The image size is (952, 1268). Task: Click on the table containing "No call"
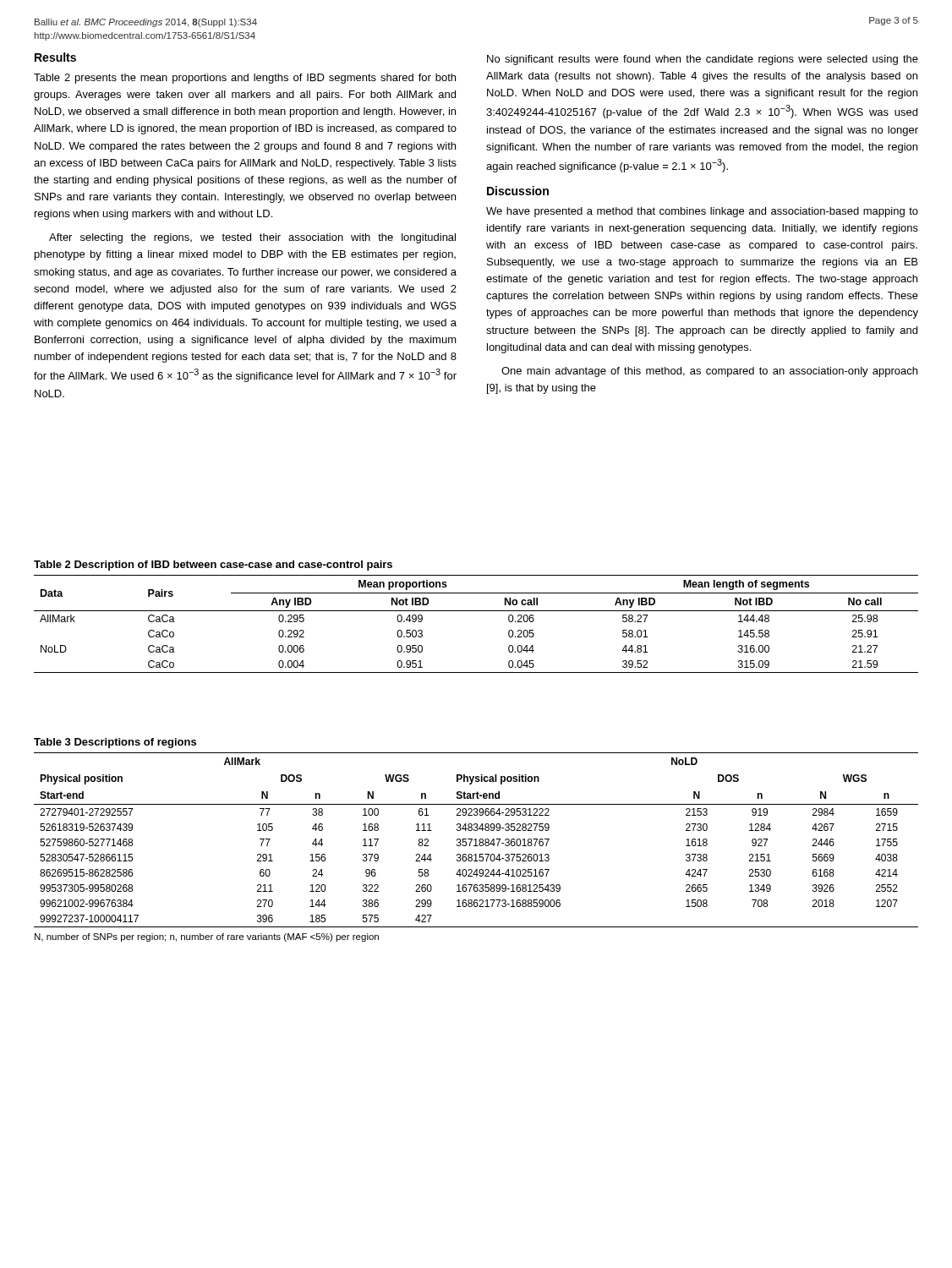476,624
